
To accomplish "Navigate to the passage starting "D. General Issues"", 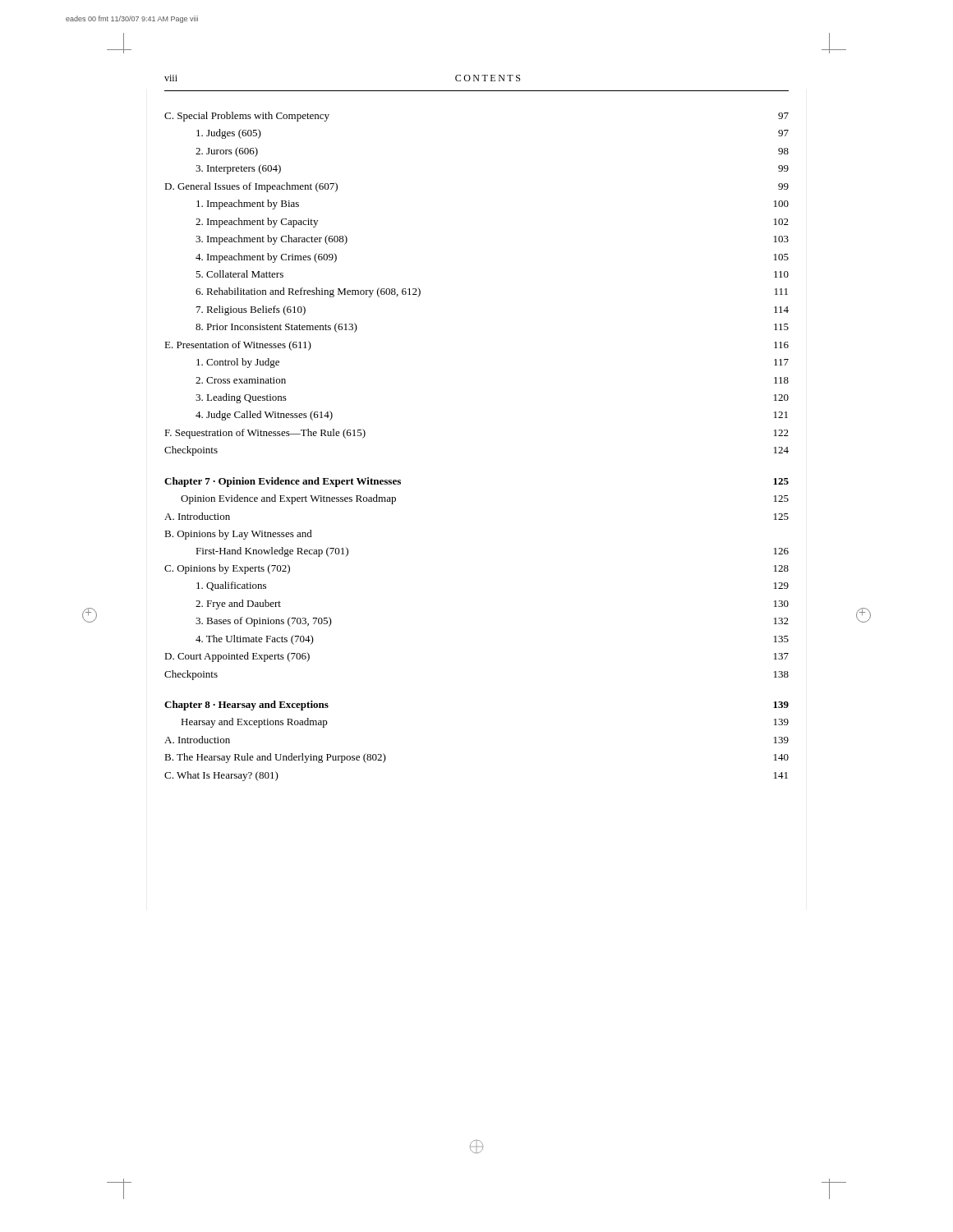I will 249,187.
